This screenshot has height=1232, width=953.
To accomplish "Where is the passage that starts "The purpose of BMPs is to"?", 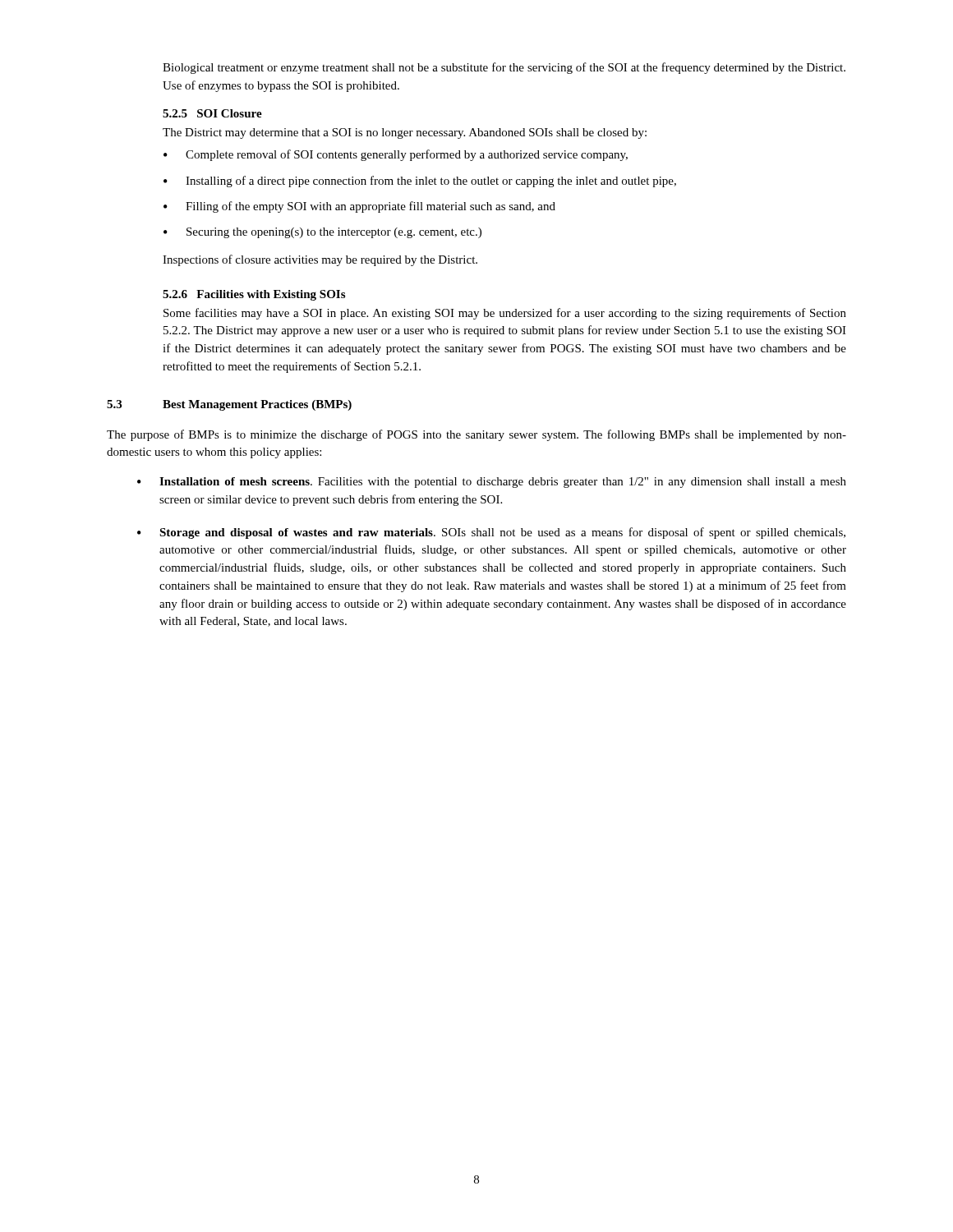I will [x=476, y=443].
